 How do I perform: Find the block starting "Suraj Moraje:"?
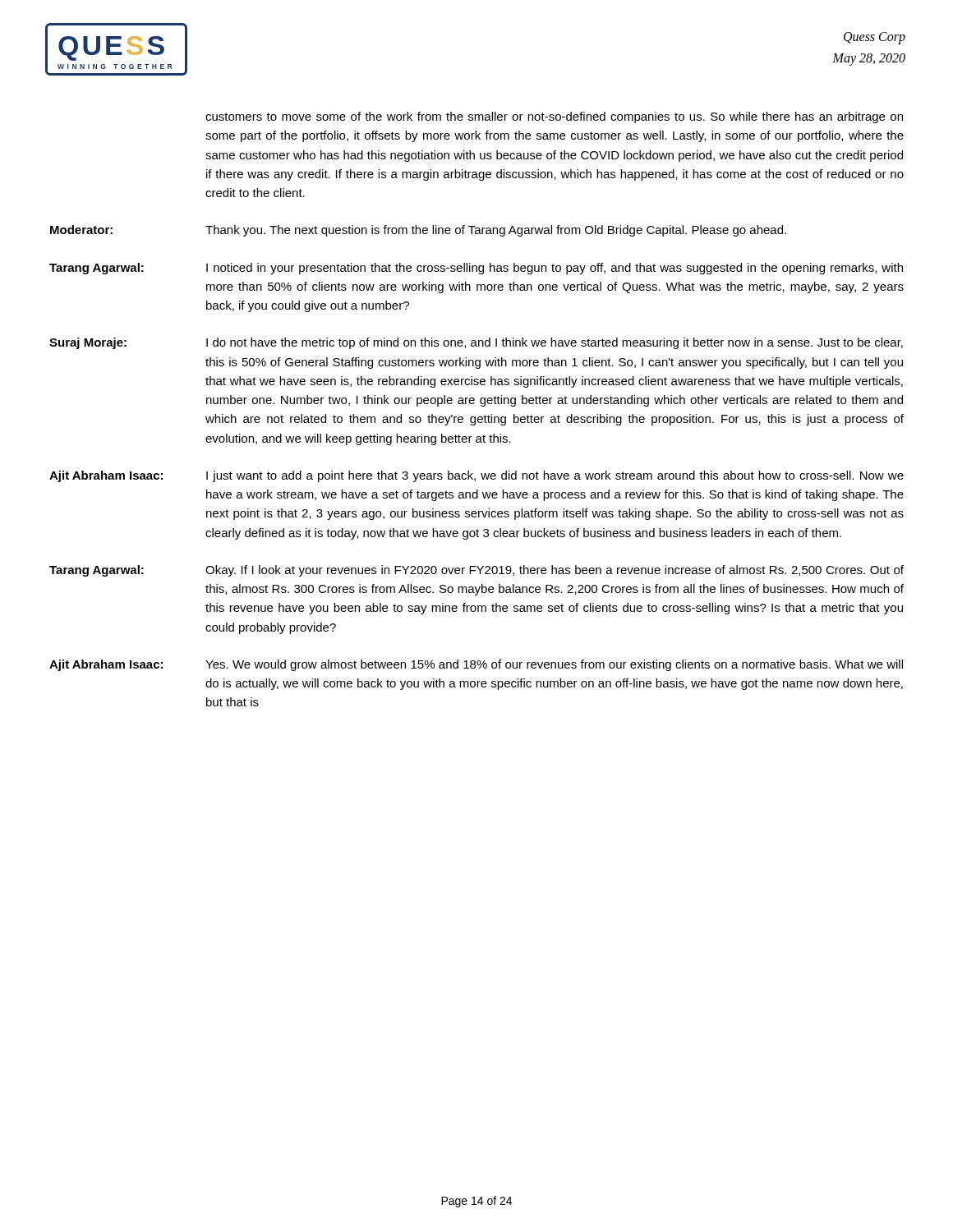pos(88,342)
